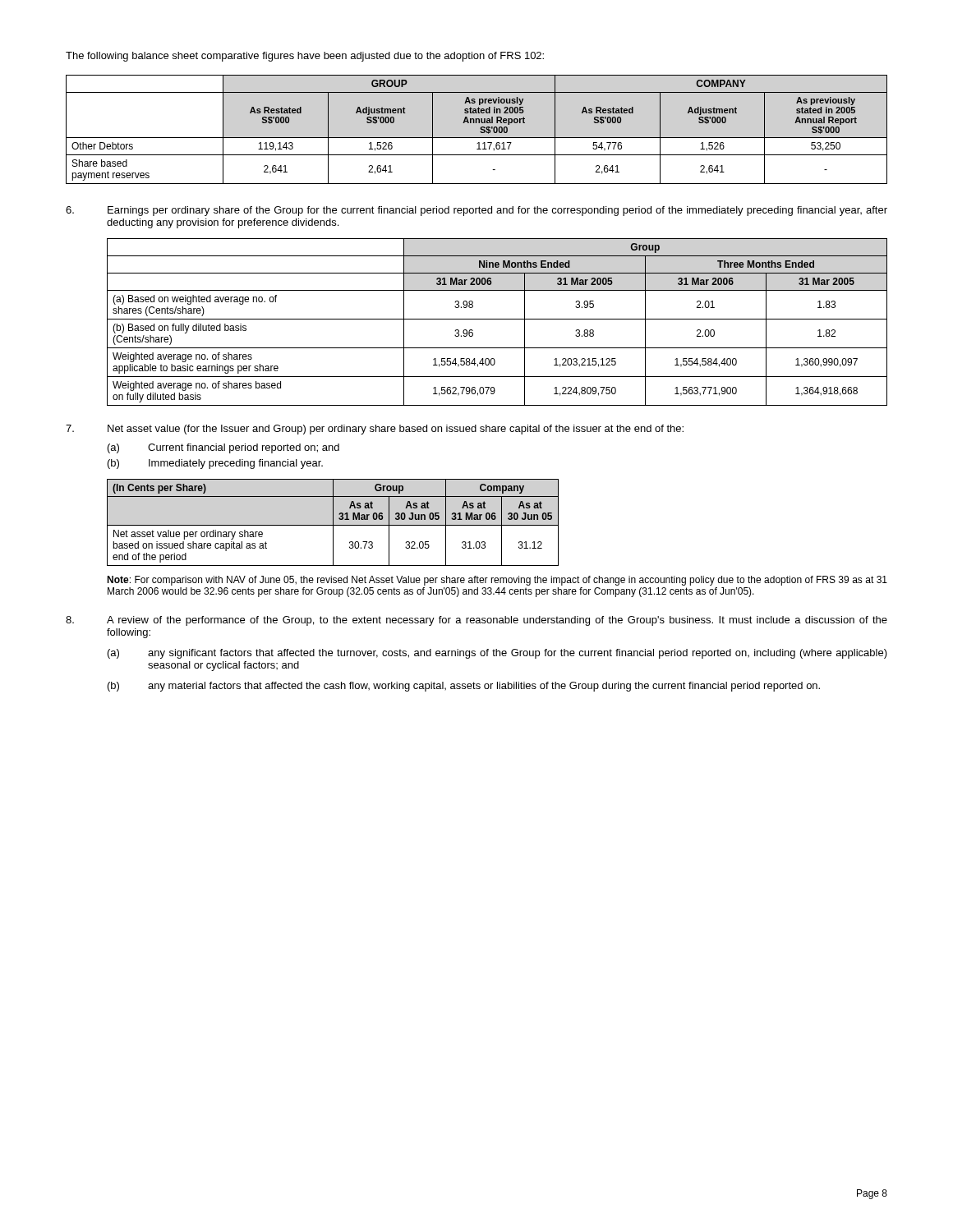The image size is (953, 1232).
Task: Locate the block of text that opens with "Net asset value (for the Issuer"
Action: coord(476,428)
